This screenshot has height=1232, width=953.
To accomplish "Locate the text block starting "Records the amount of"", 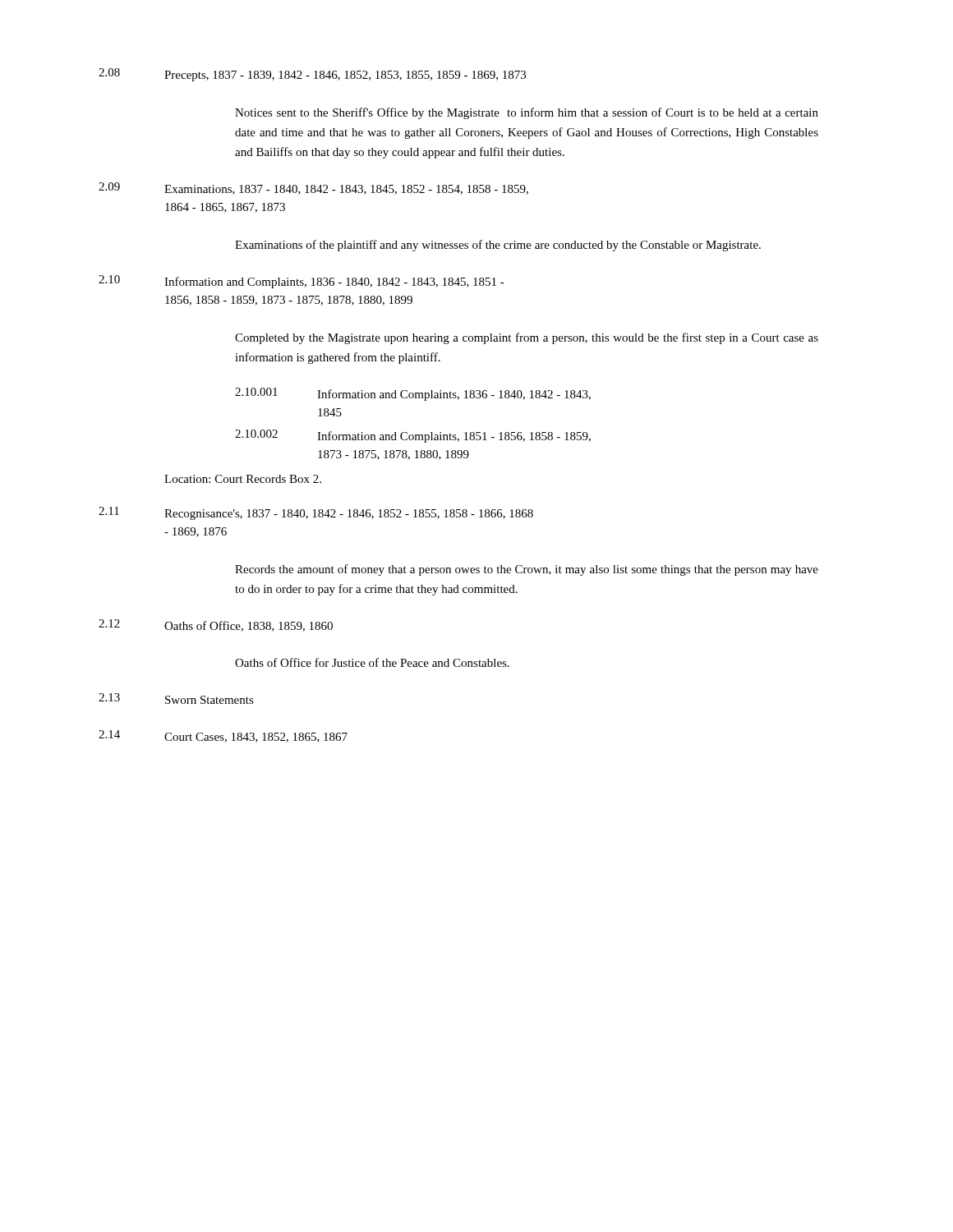I will tap(527, 579).
